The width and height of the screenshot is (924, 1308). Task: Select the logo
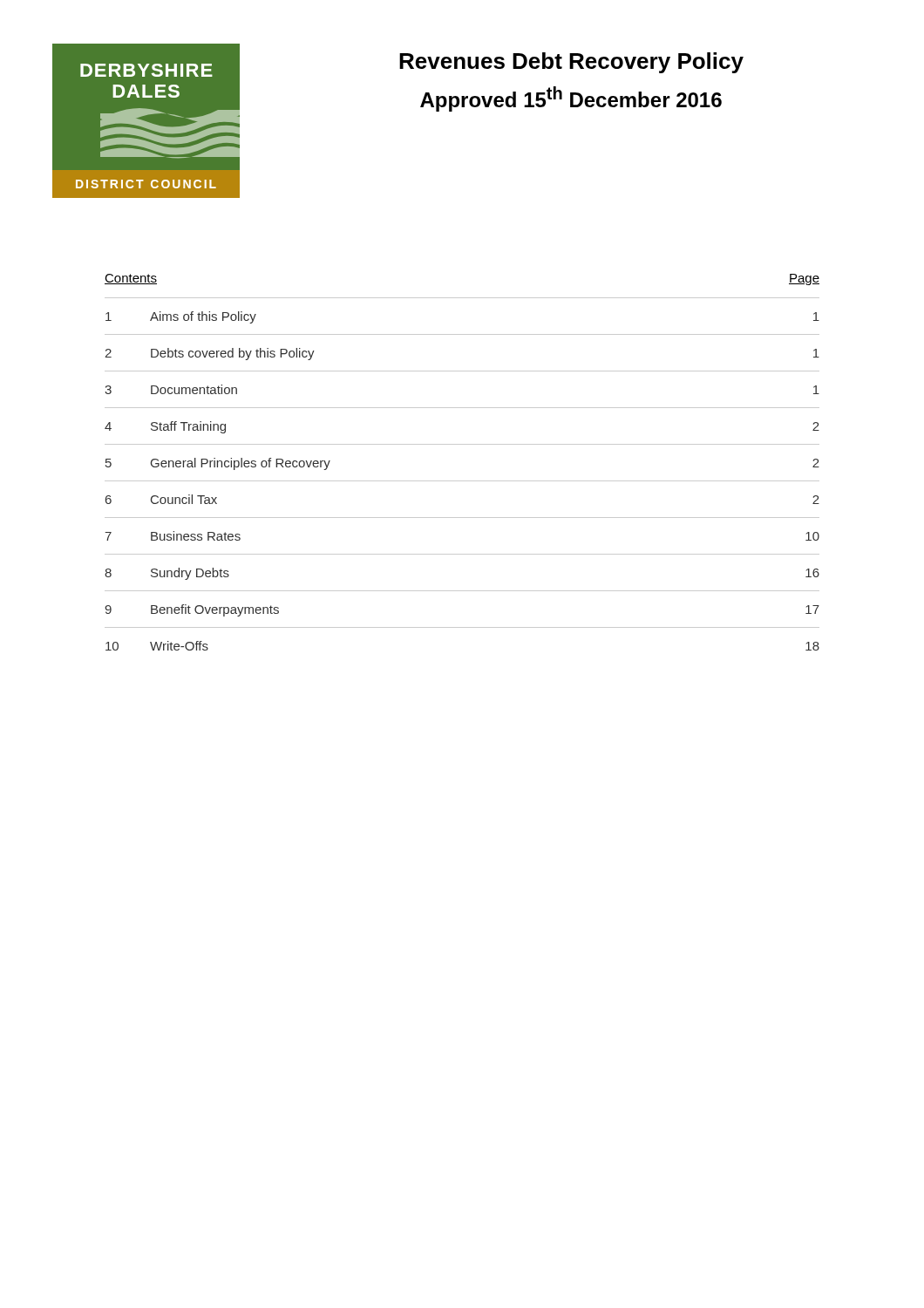click(174, 124)
